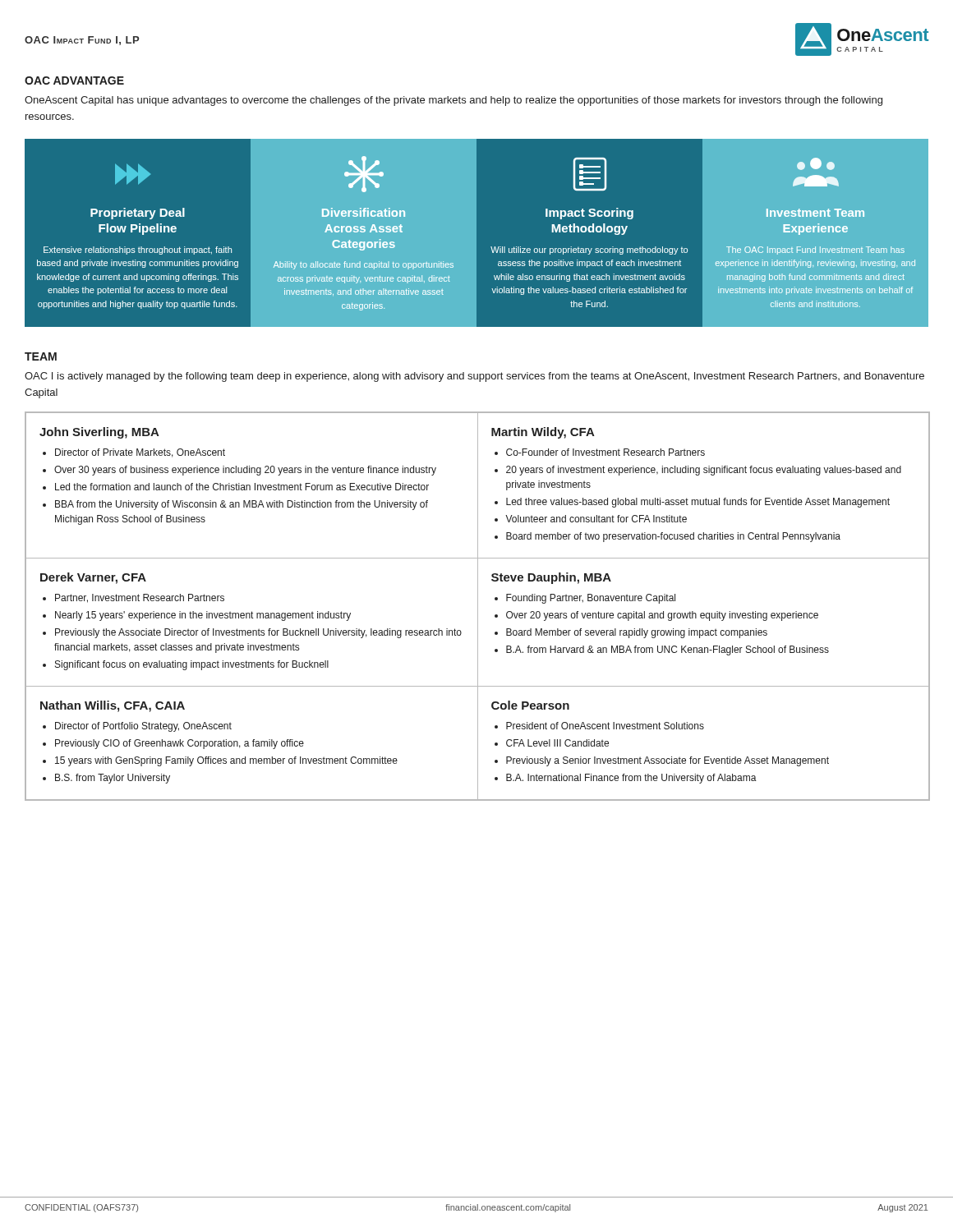This screenshot has height=1232, width=953.
Task: Navigate to the block starting "B.A. International Finance from the University of Alabama"
Action: [x=631, y=778]
